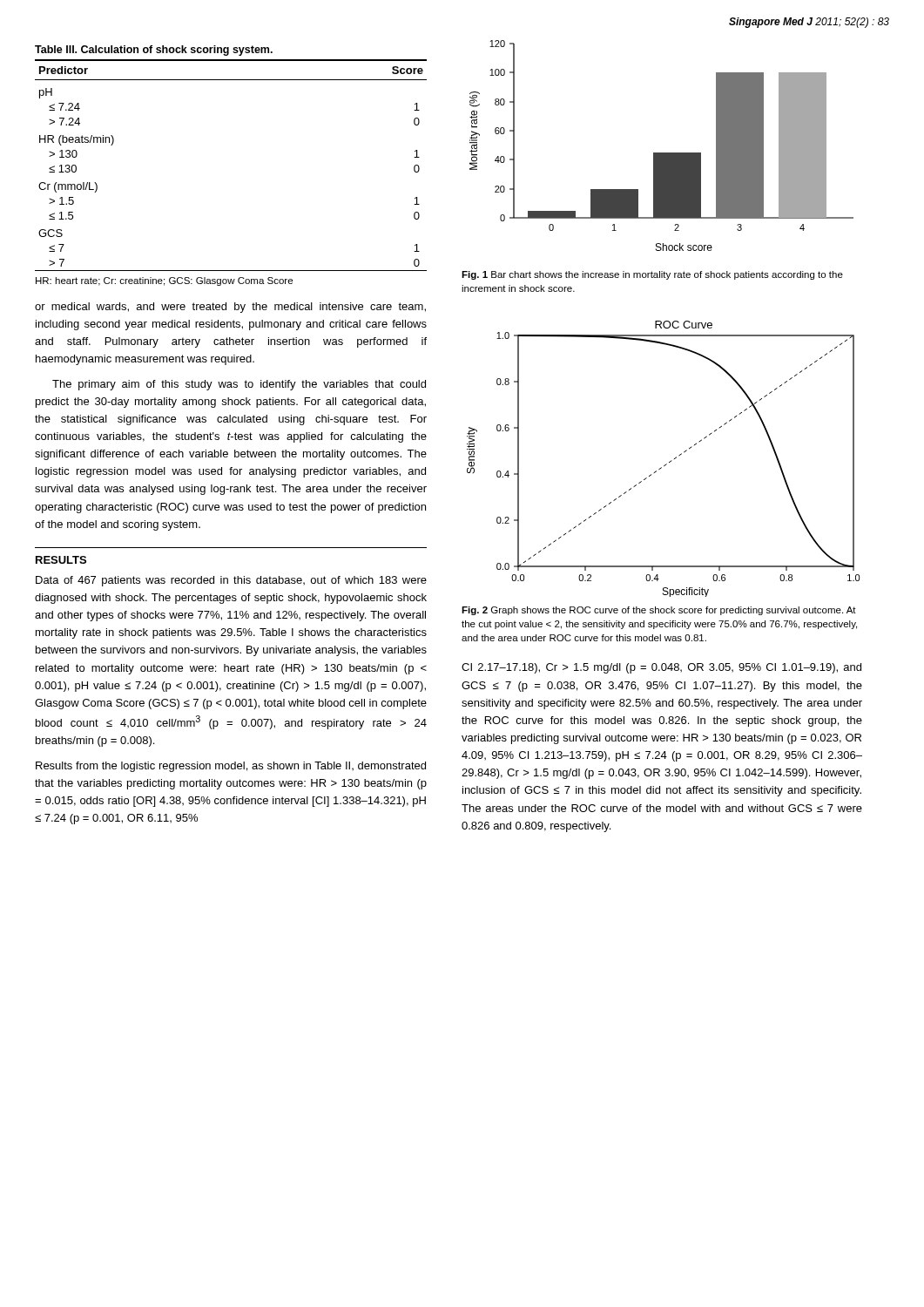
Task: Point to the passage starting "The primary aim of"
Action: pos(231,454)
